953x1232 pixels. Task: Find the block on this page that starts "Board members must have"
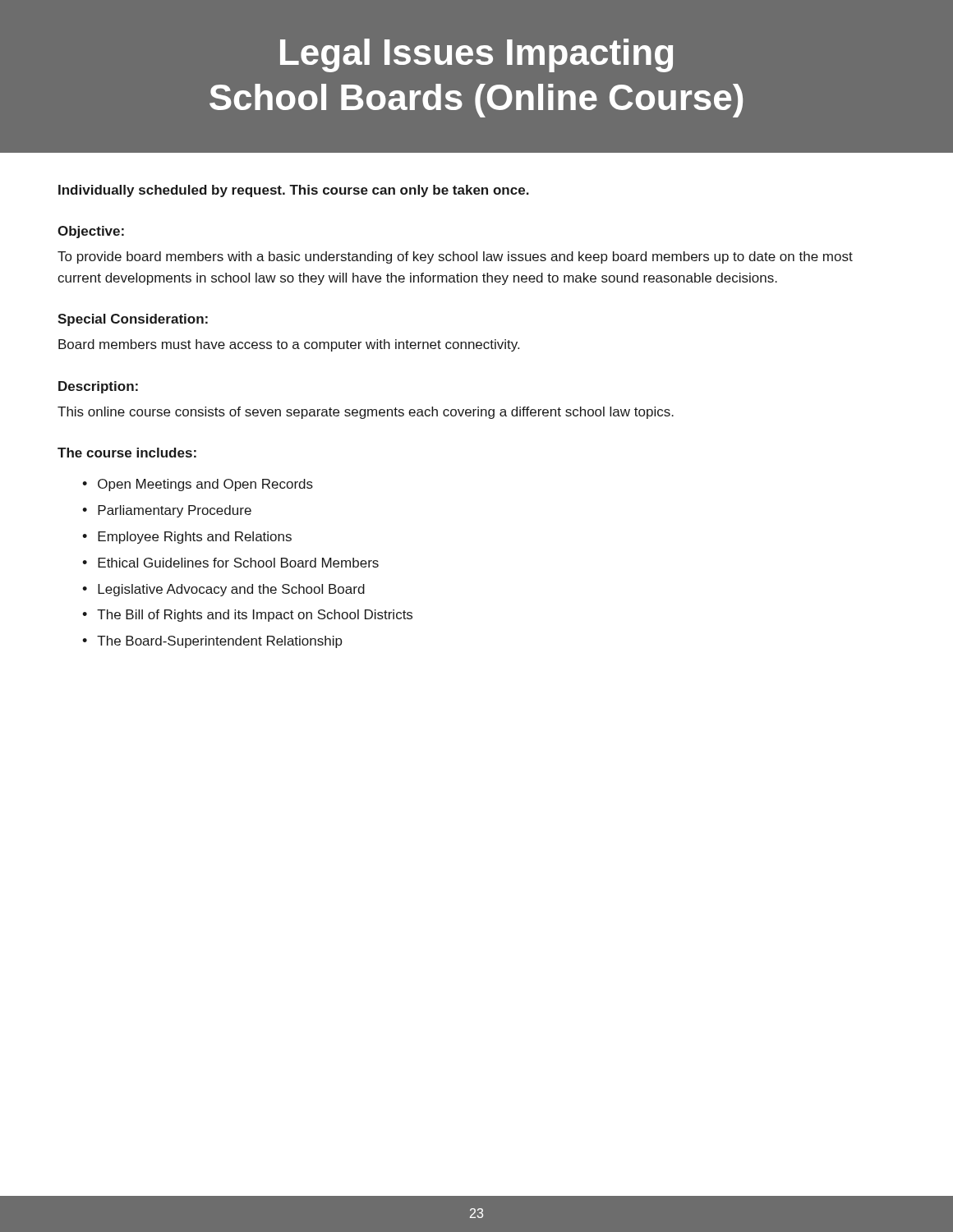(289, 345)
